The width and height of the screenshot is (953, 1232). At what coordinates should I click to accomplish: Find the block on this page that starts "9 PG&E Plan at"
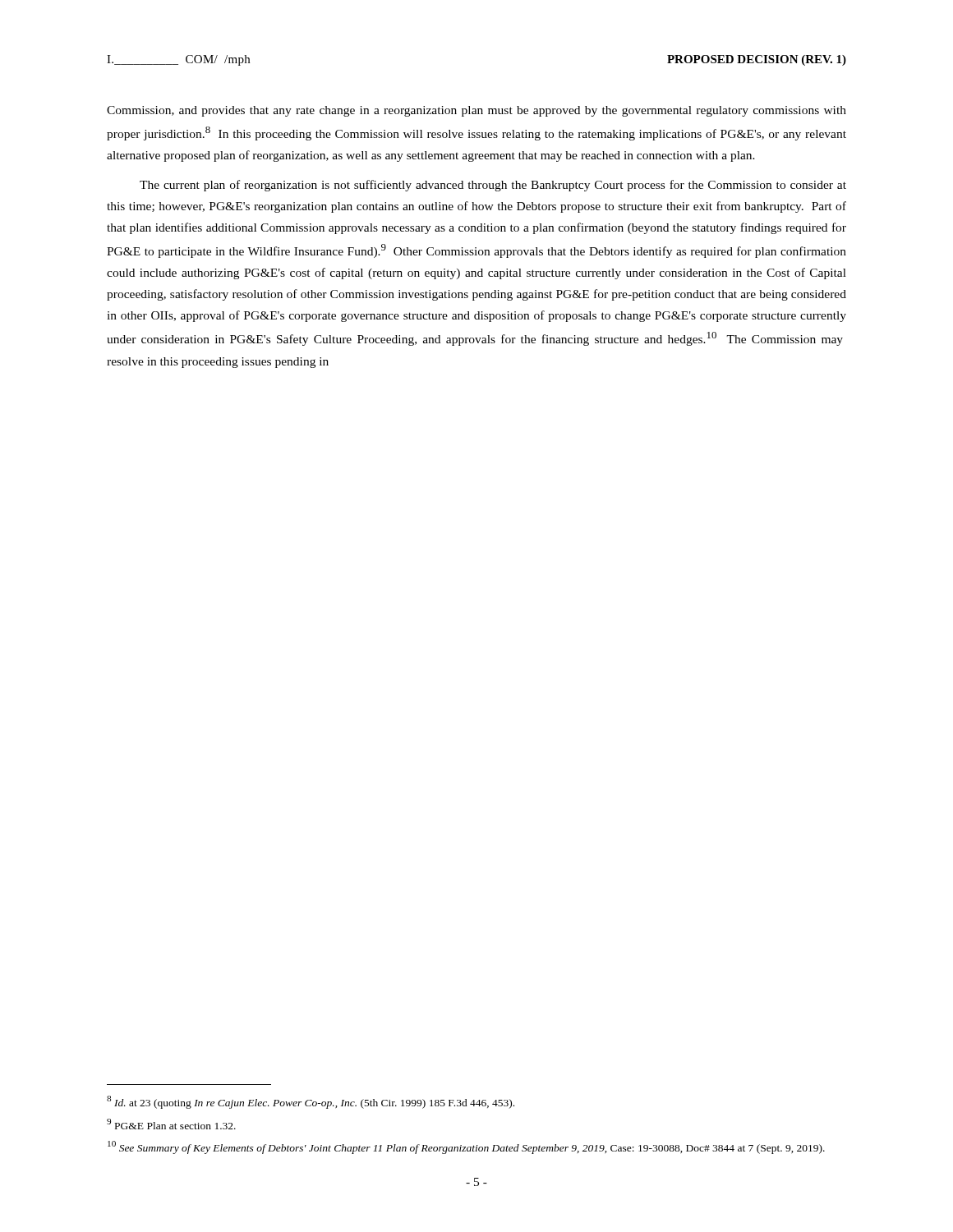click(171, 1123)
